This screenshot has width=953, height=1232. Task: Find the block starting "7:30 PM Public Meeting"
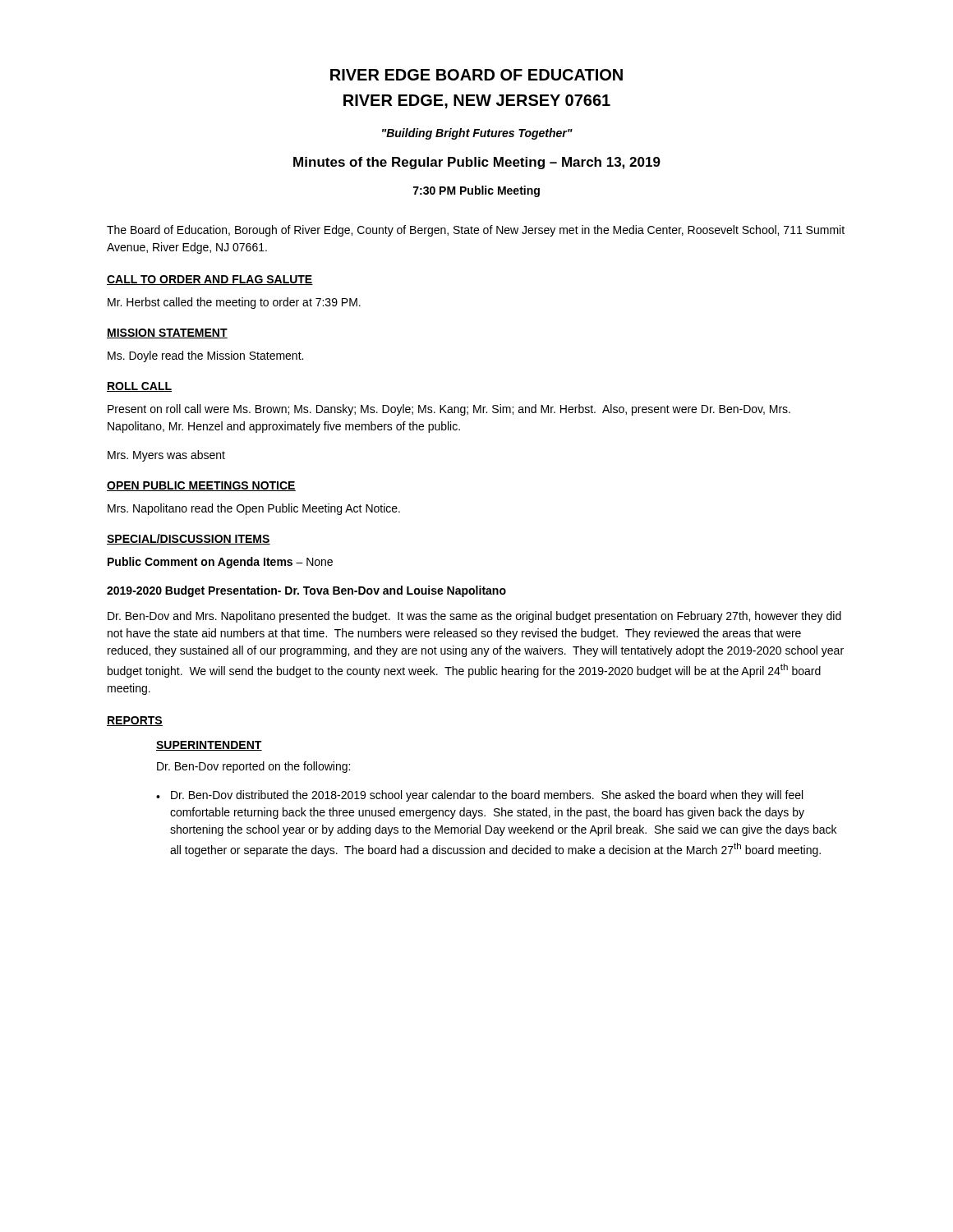click(476, 191)
